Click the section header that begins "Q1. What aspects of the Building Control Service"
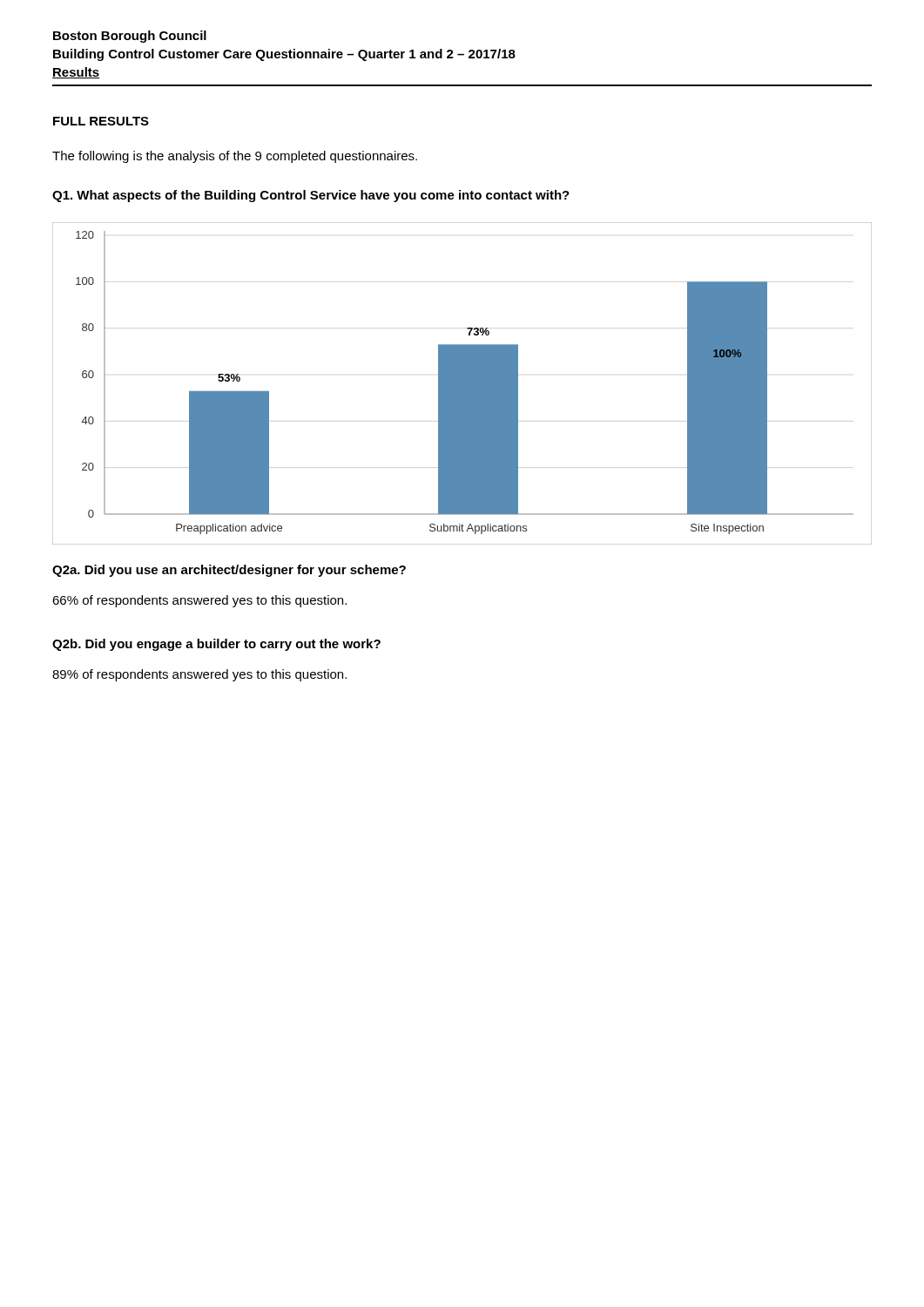This screenshot has height=1307, width=924. pos(462,195)
